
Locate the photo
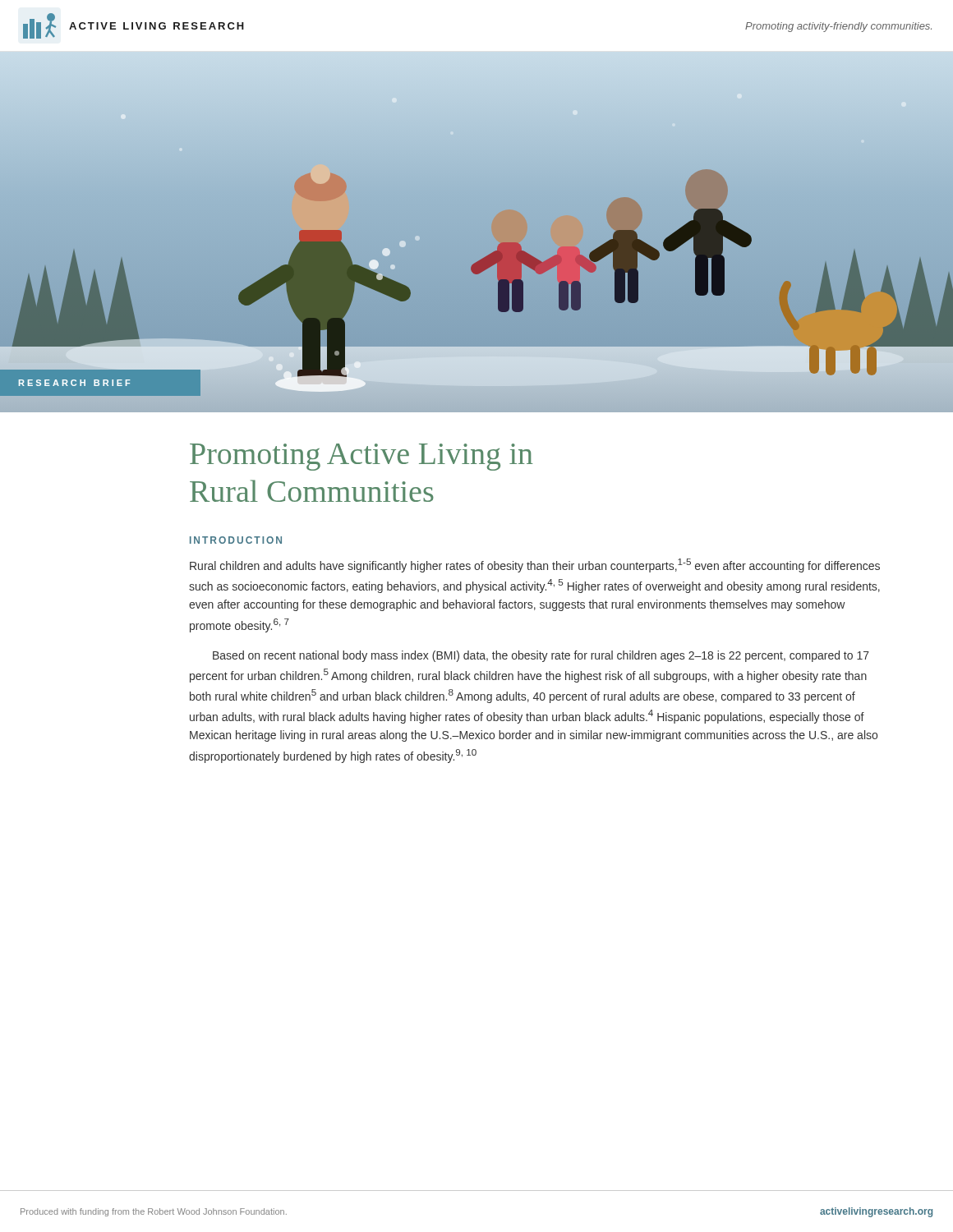[476, 232]
